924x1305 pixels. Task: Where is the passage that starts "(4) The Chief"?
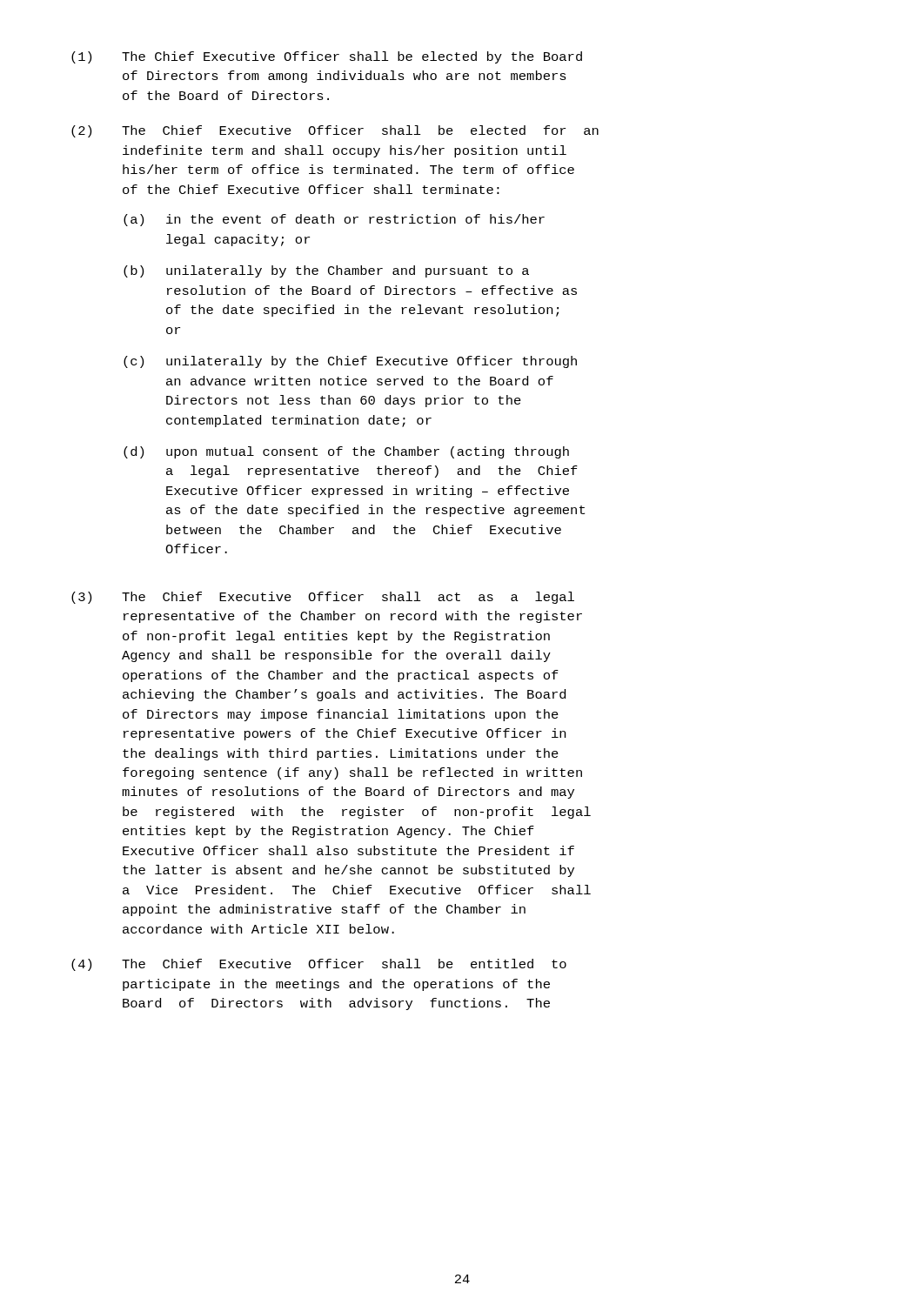(x=462, y=985)
